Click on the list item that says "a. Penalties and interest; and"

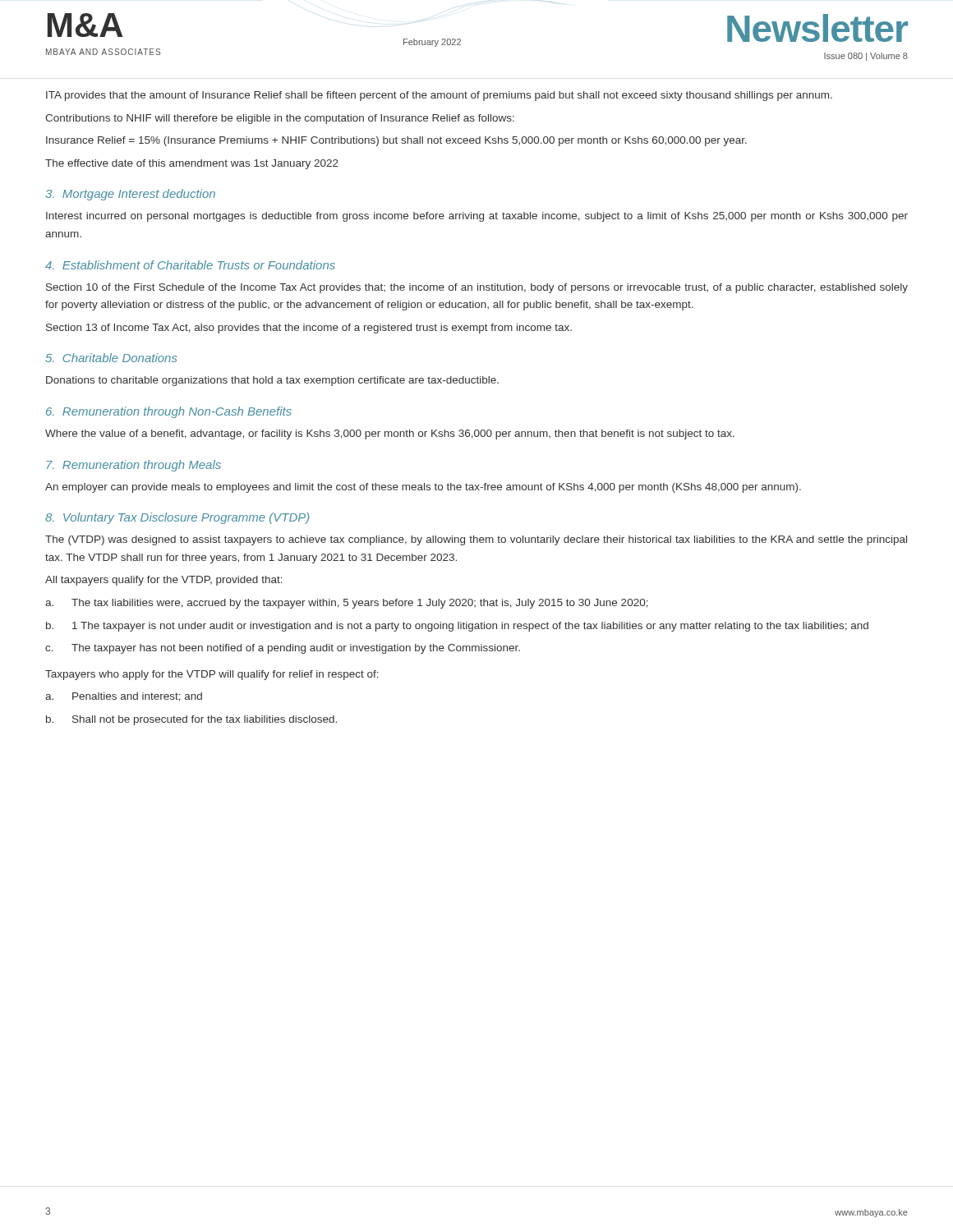124,697
